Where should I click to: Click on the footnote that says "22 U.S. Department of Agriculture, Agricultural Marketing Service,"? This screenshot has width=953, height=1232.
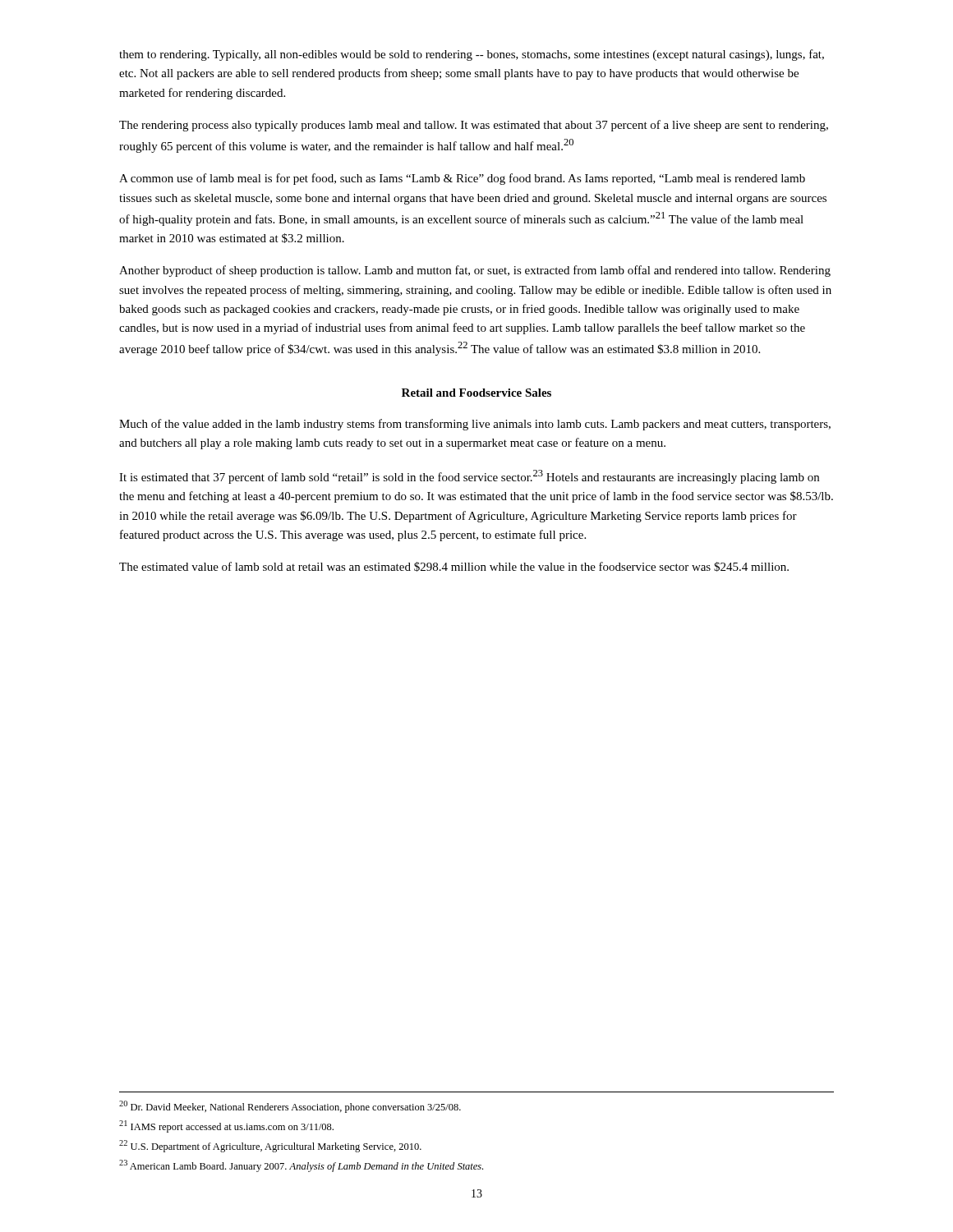[x=270, y=1146]
